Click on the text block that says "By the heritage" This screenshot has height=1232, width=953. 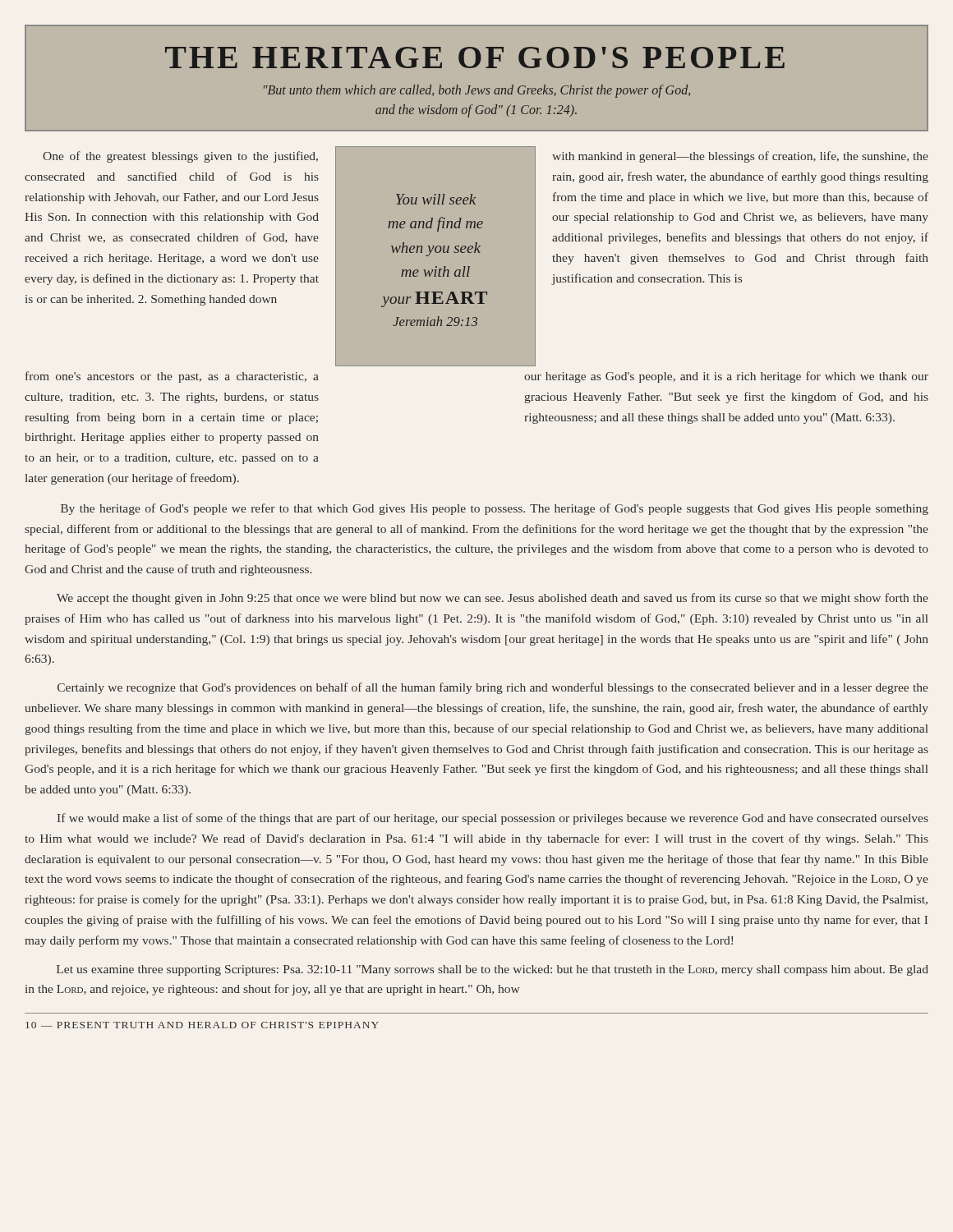pyautogui.click(x=476, y=538)
